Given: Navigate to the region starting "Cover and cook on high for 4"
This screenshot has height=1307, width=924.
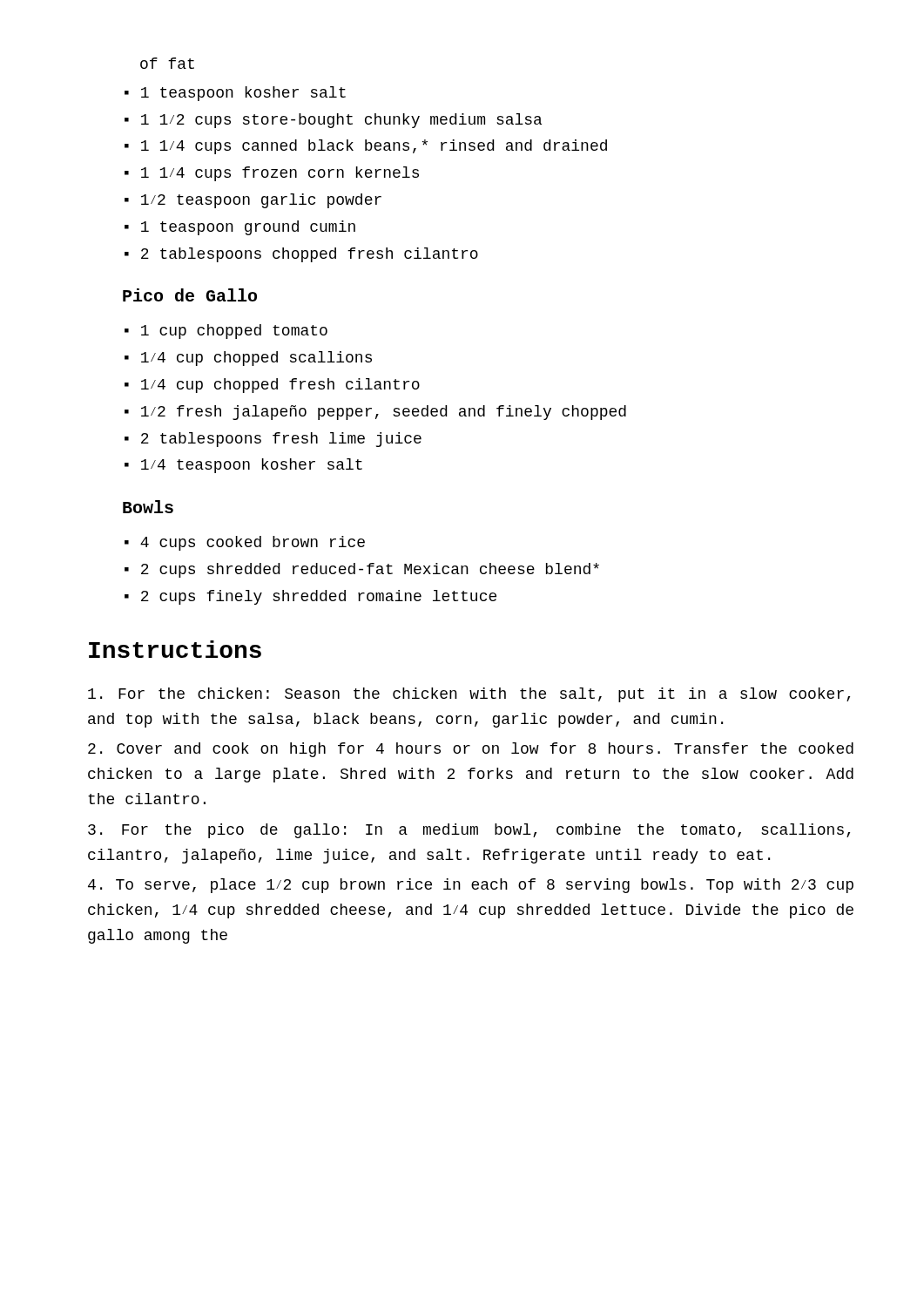Looking at the screenshot, I should [471, 775].
